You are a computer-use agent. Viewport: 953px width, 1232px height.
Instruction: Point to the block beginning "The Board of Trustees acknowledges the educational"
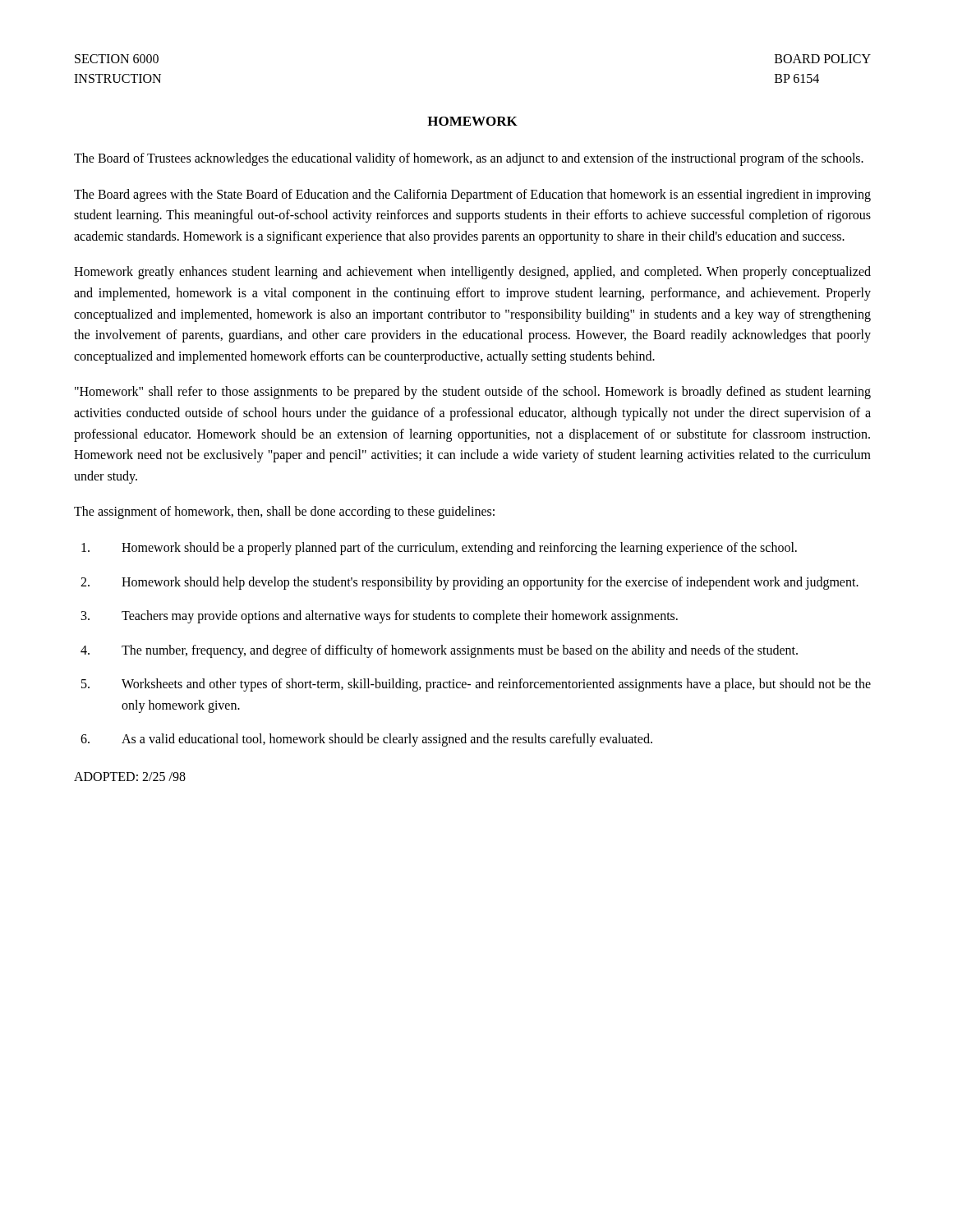pos(469,158)
